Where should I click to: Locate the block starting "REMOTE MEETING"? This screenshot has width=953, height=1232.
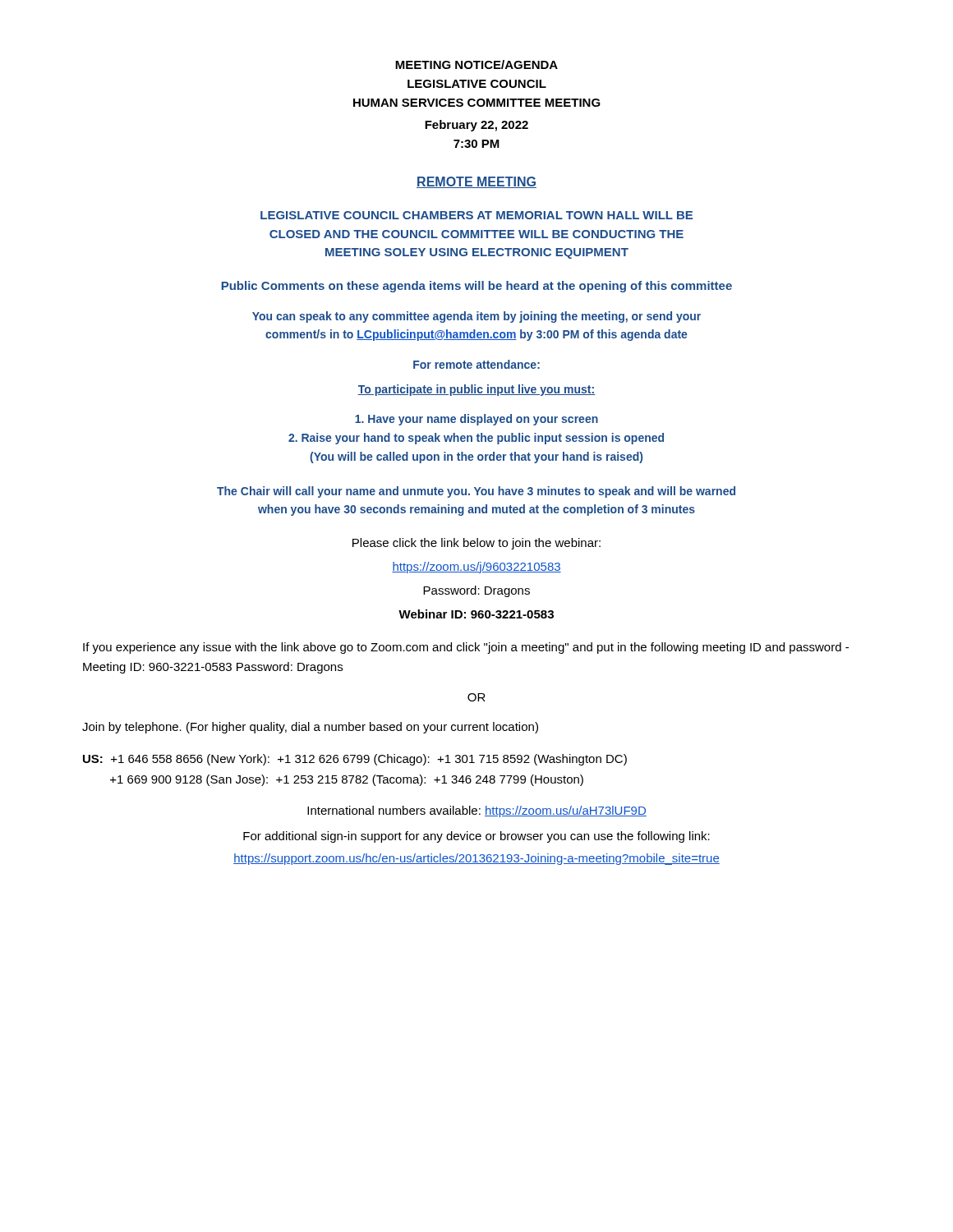(476, 182)
